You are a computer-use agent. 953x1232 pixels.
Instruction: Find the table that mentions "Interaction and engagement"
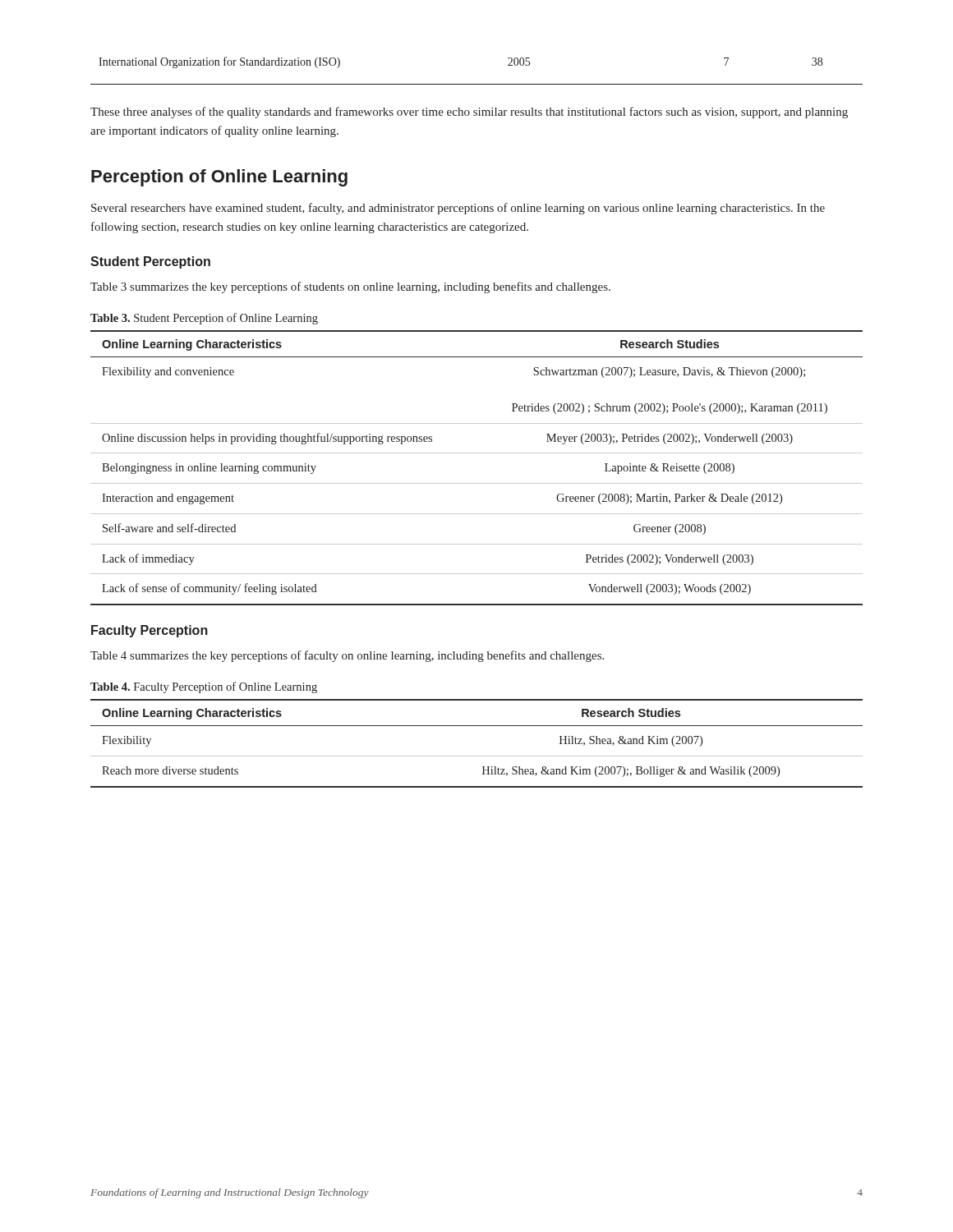click(x=476, y=468)
